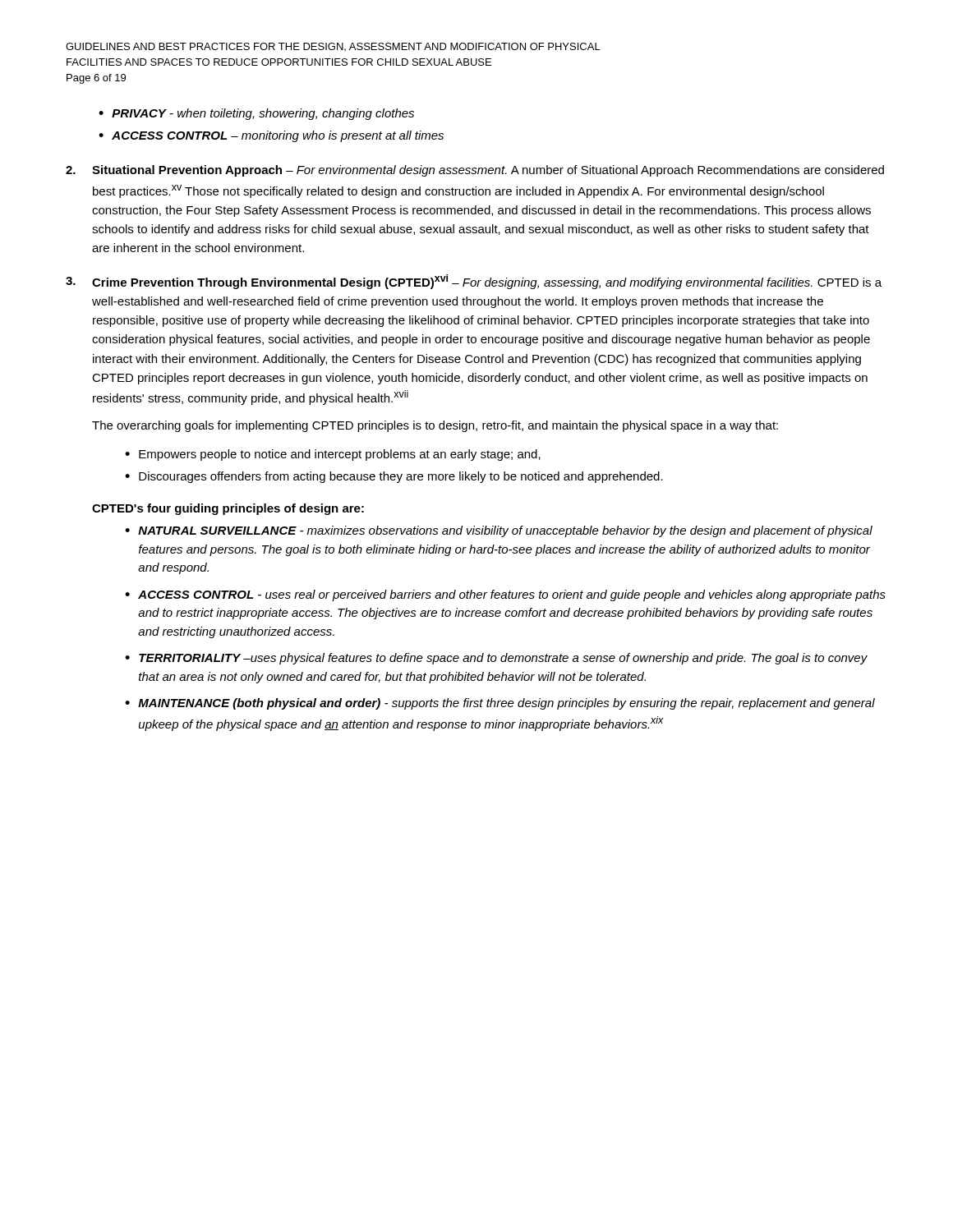953x1232 pixels.
Task: Locate the block of text that opens with "The overarching goals for implementing CPTED principles is"
Action: tap(436, 425)
